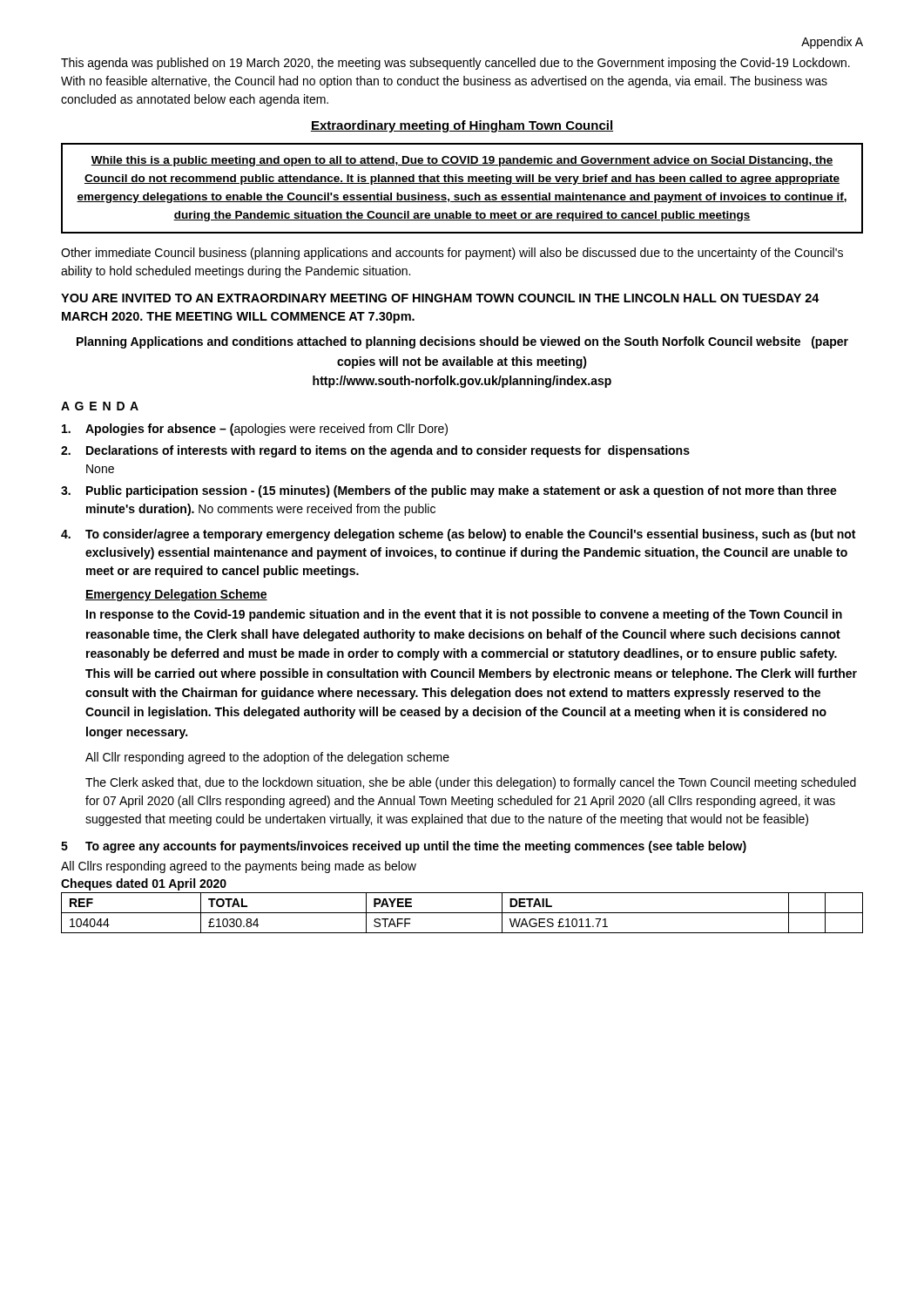This screenshot has height=1307, width=924.
Task: Where does it say "Emergency Delegation Scheme"?
Action: point(176,595)
